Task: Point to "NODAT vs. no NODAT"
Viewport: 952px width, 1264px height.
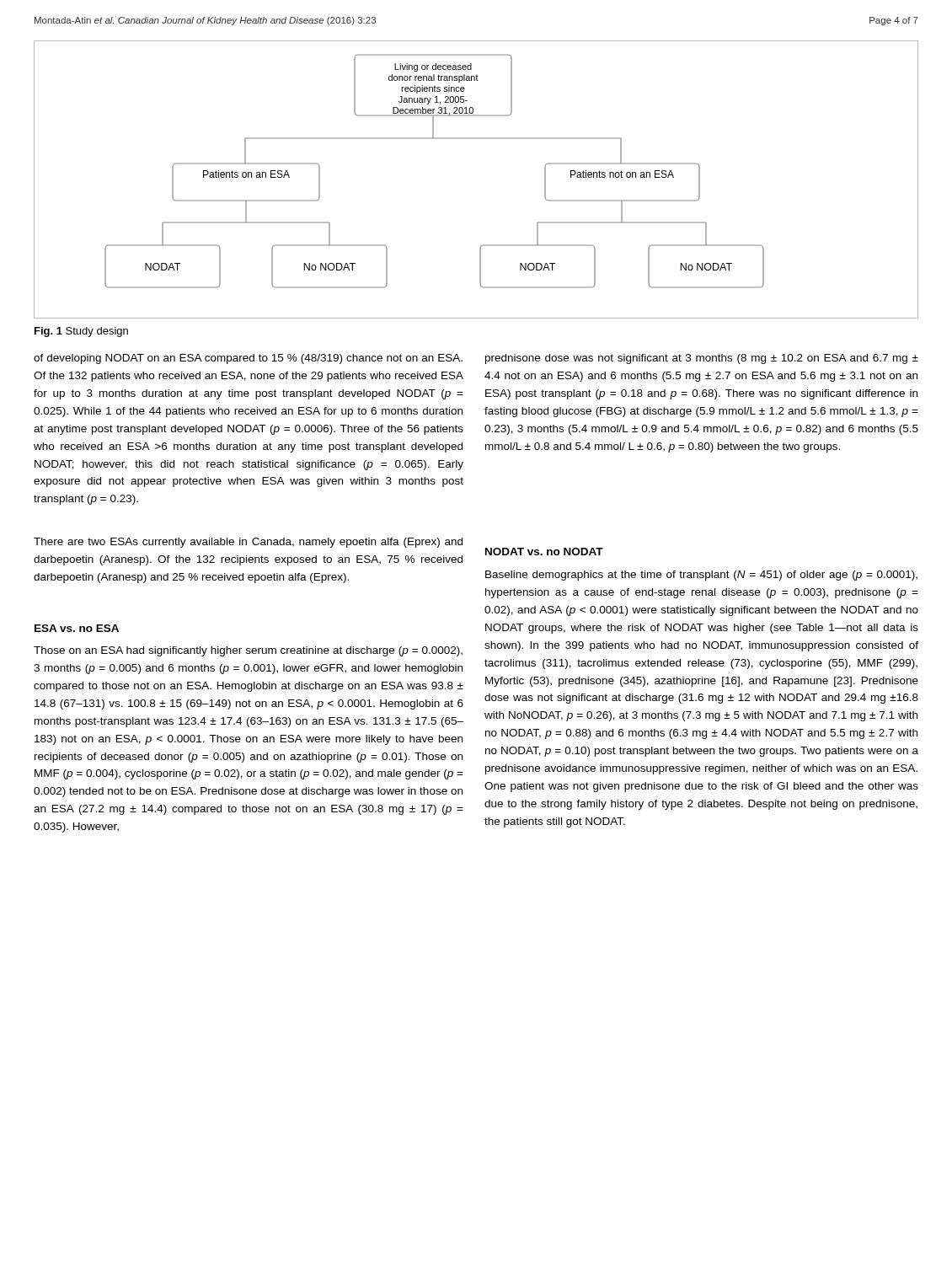Action: coord(544,551)
